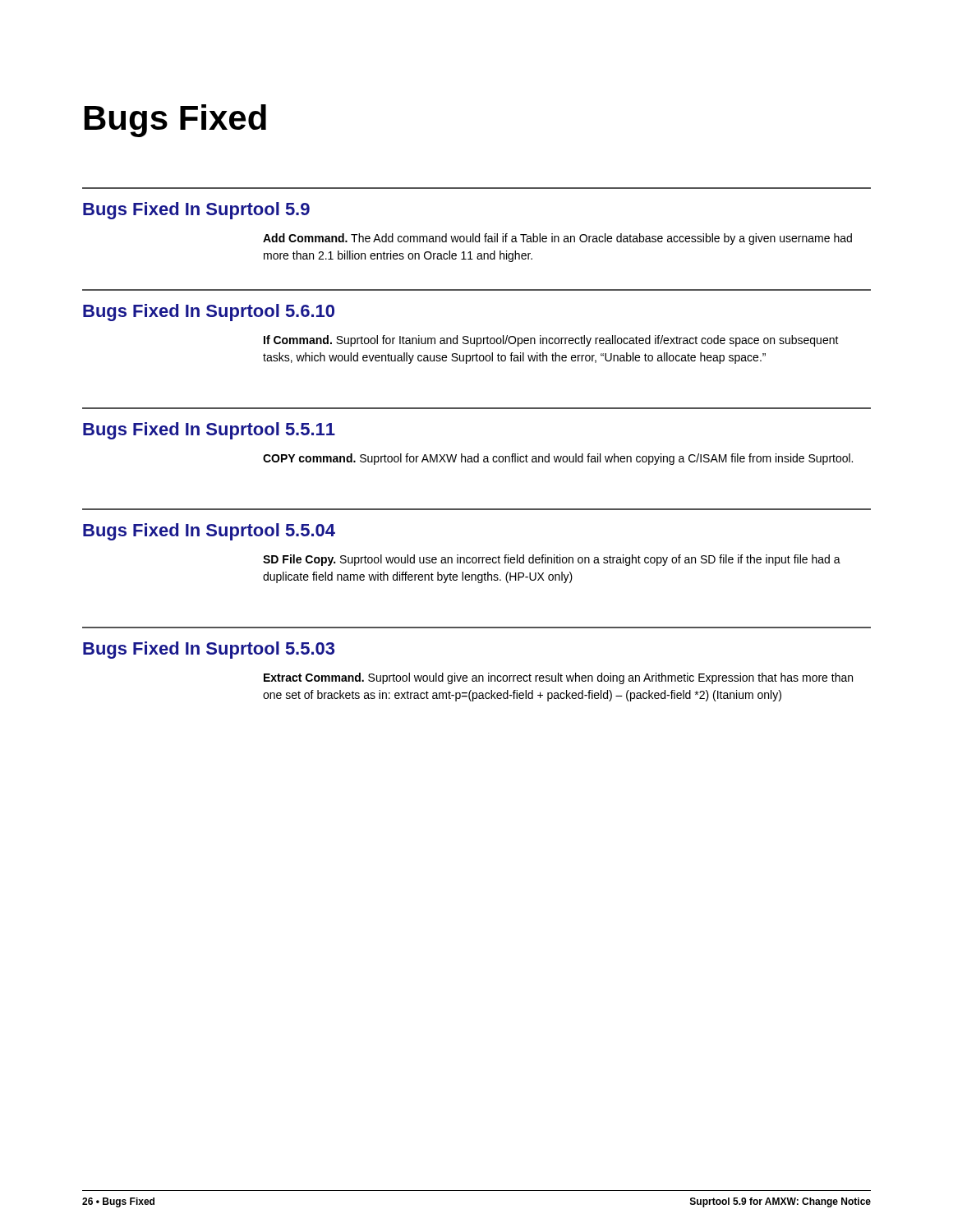Click on the section header with the text "Bugs Fixed In Suprtool 5.5.11"
The height and width of the screenshot is (1232, 953).
pos(209,431)
